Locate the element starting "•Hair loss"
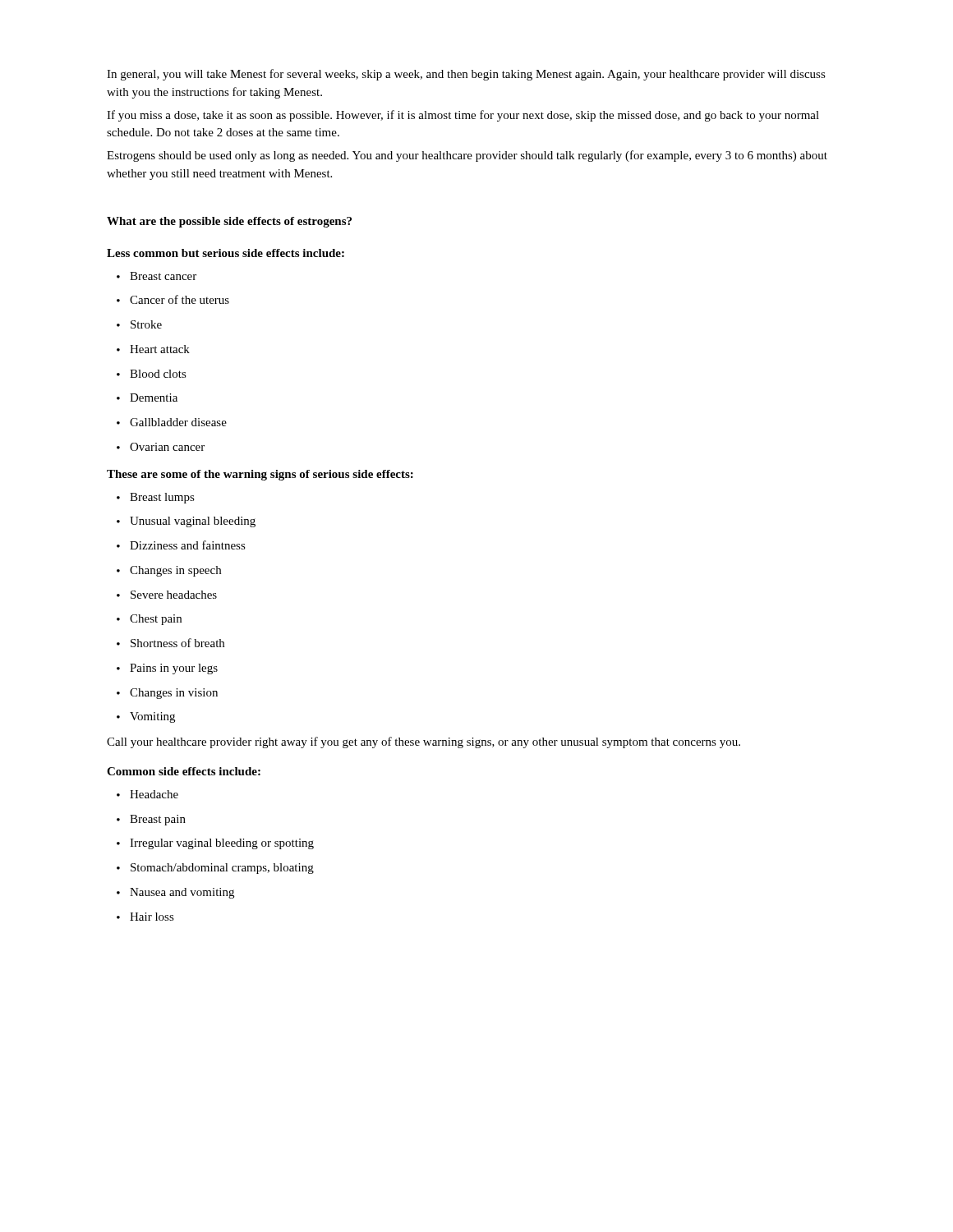The width and height of the screenshot is (953, 1232). [145, 917]
